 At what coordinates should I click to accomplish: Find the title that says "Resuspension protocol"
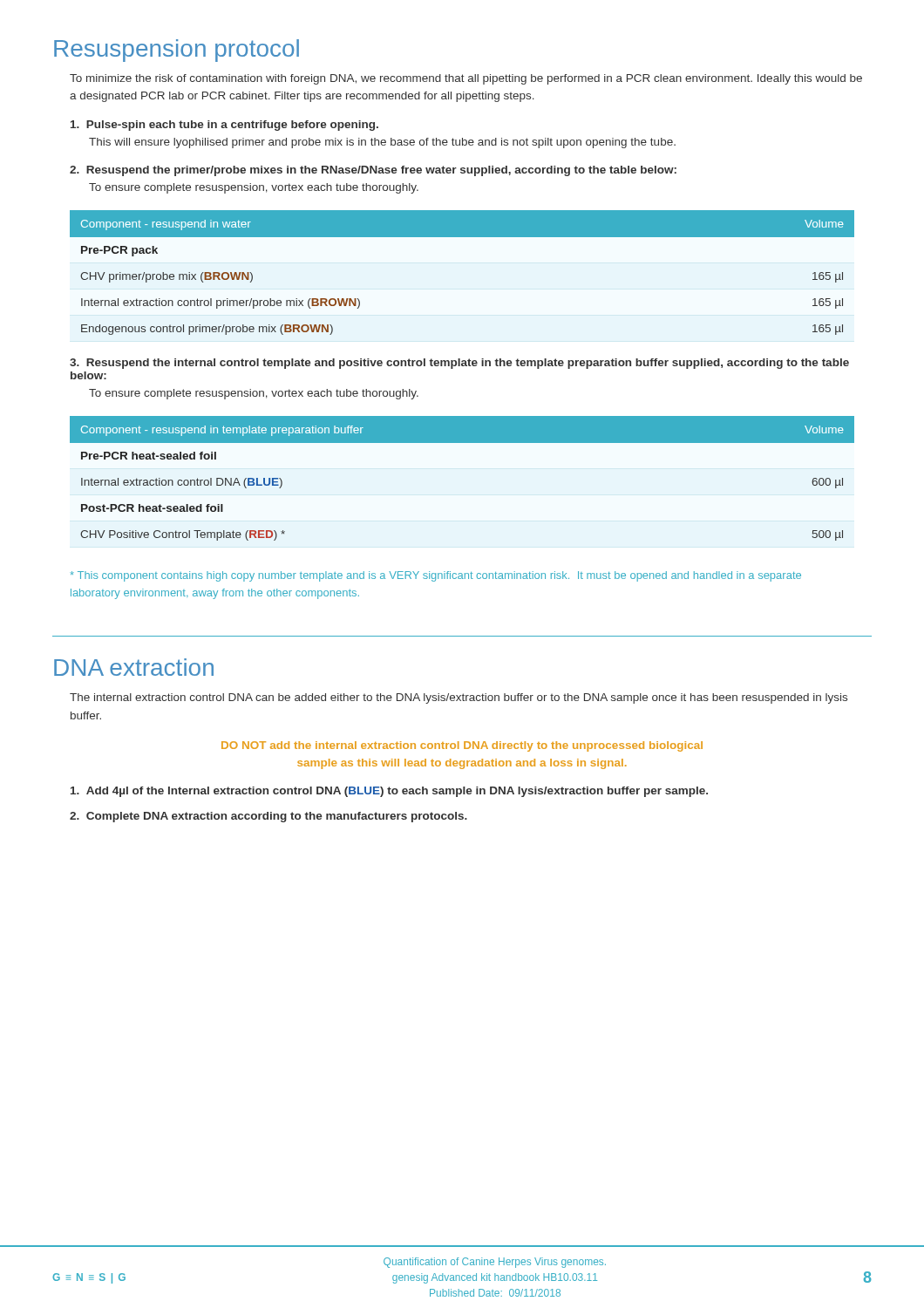click(x=177, y=51)
